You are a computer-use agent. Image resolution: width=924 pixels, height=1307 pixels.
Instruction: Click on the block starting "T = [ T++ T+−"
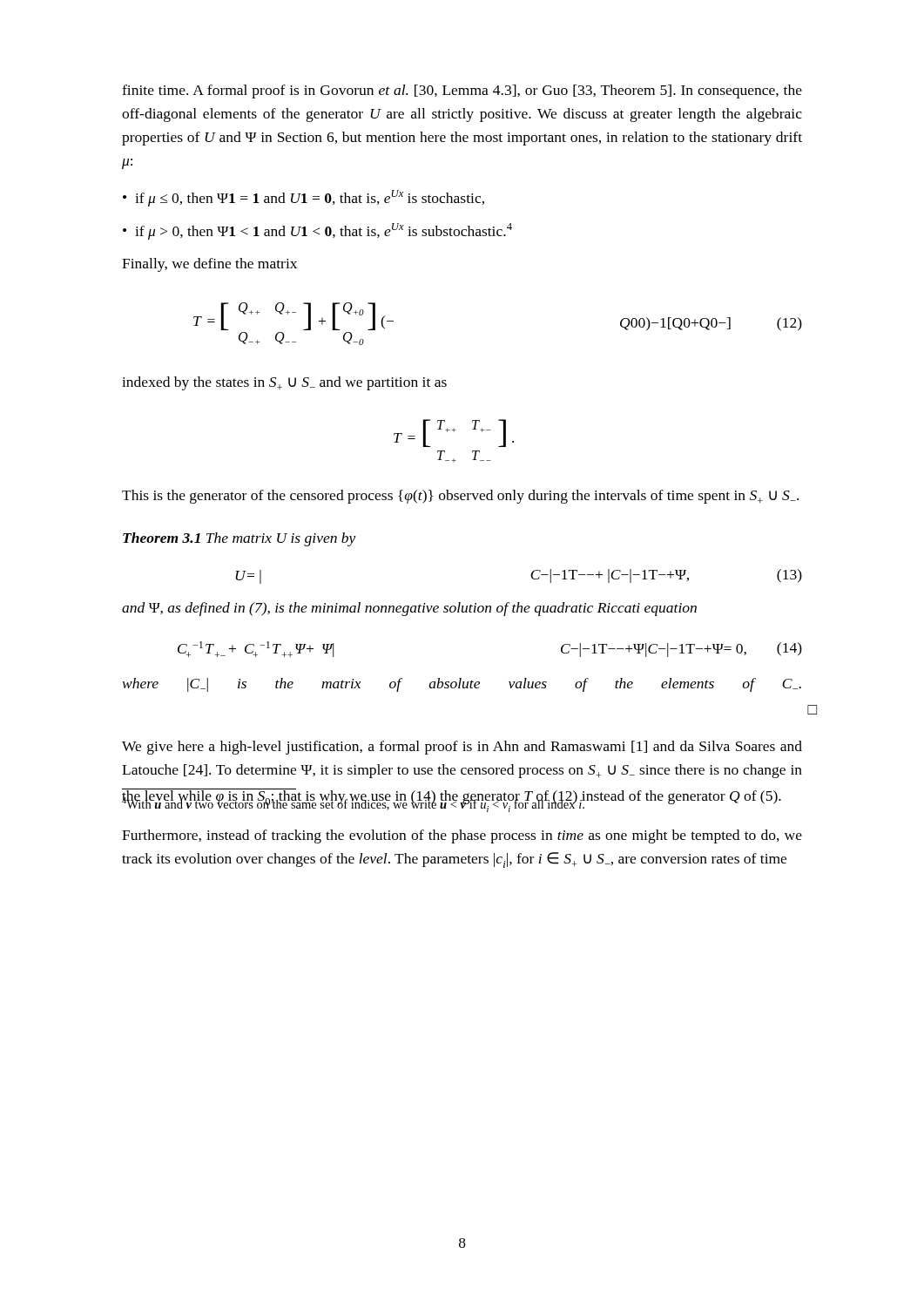click(462, 440)
